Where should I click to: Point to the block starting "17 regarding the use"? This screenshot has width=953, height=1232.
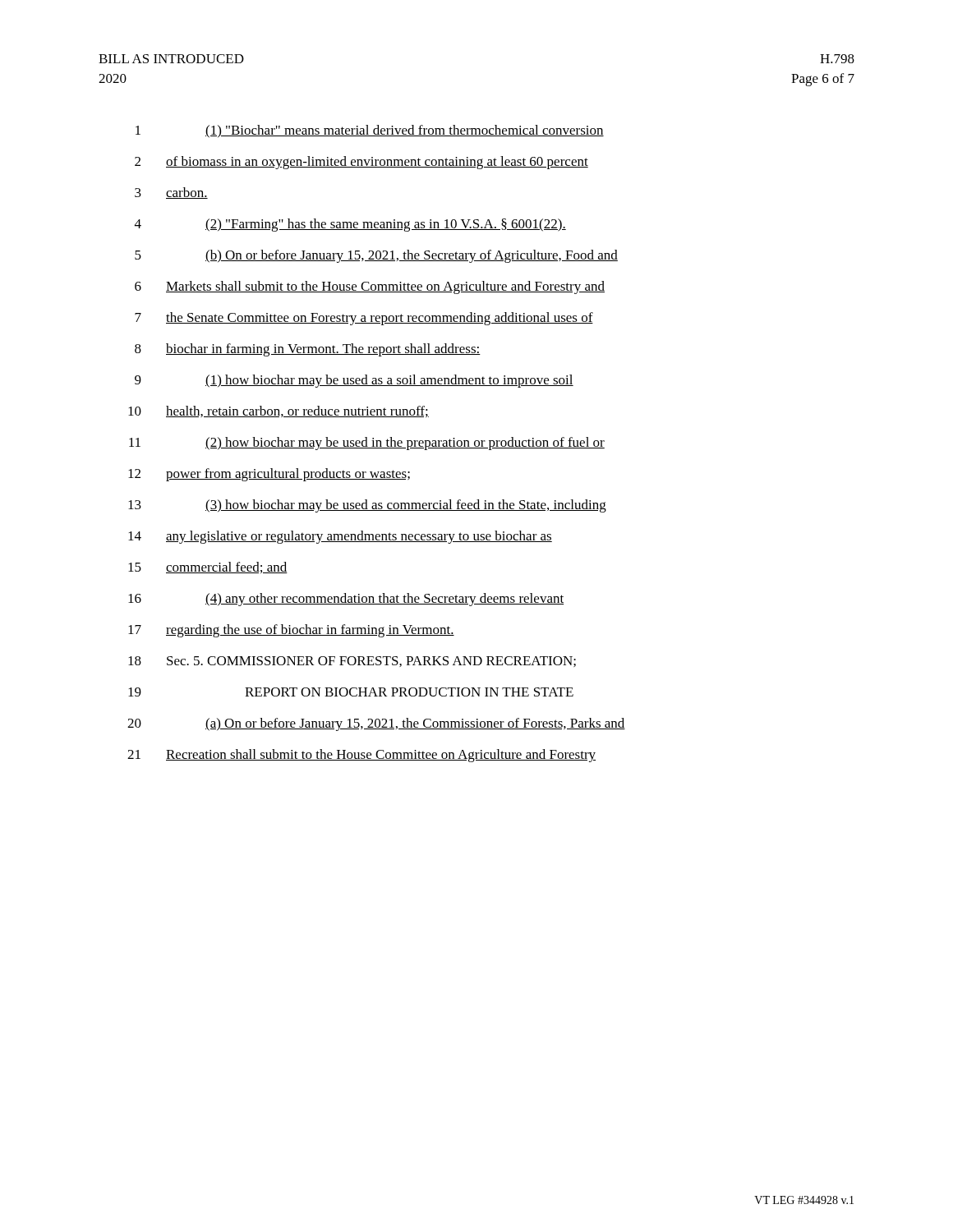click(291, 631)
